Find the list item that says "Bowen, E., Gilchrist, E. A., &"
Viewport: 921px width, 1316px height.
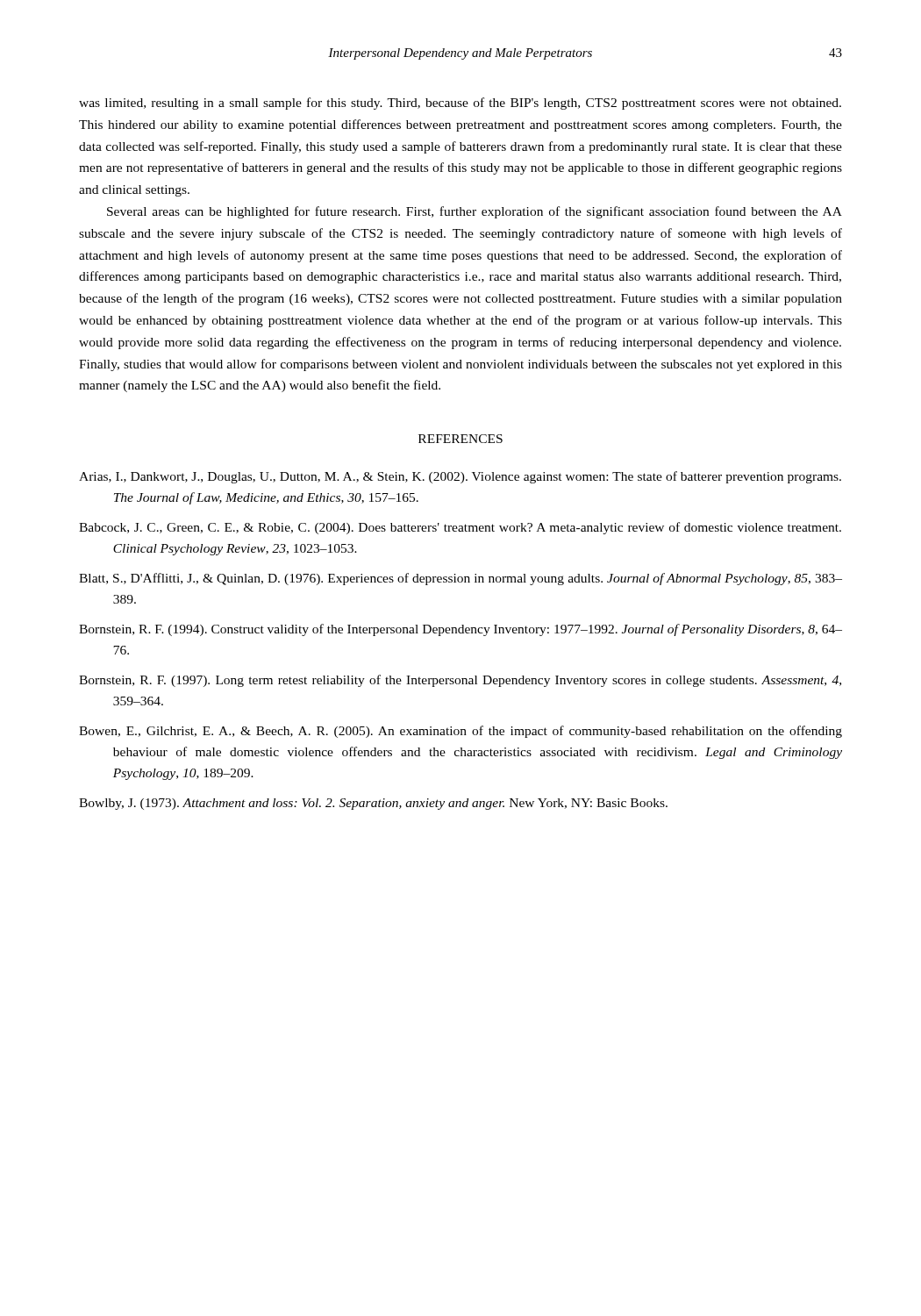(x=460, y=752)
